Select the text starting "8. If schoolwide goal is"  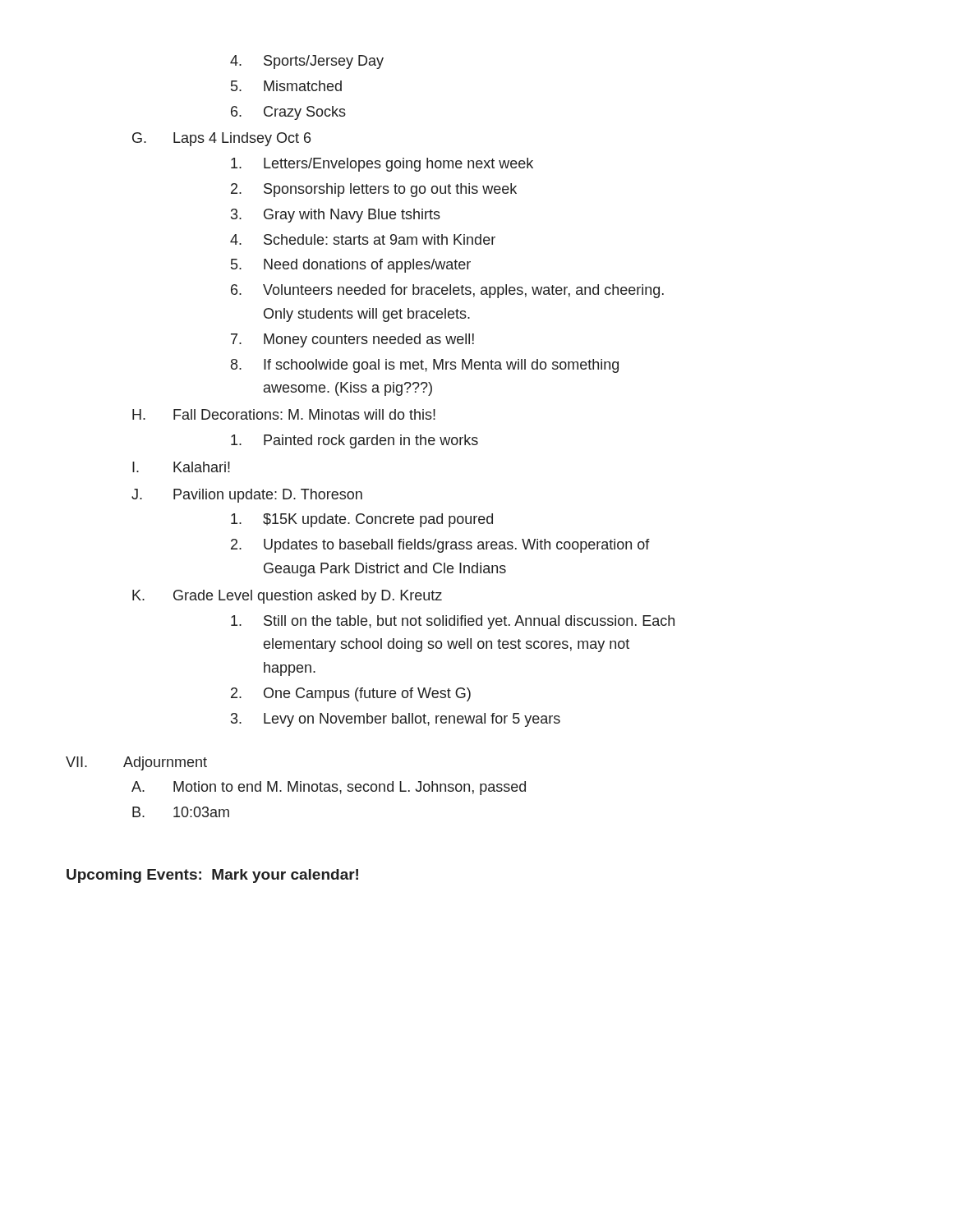coord(559,376)
